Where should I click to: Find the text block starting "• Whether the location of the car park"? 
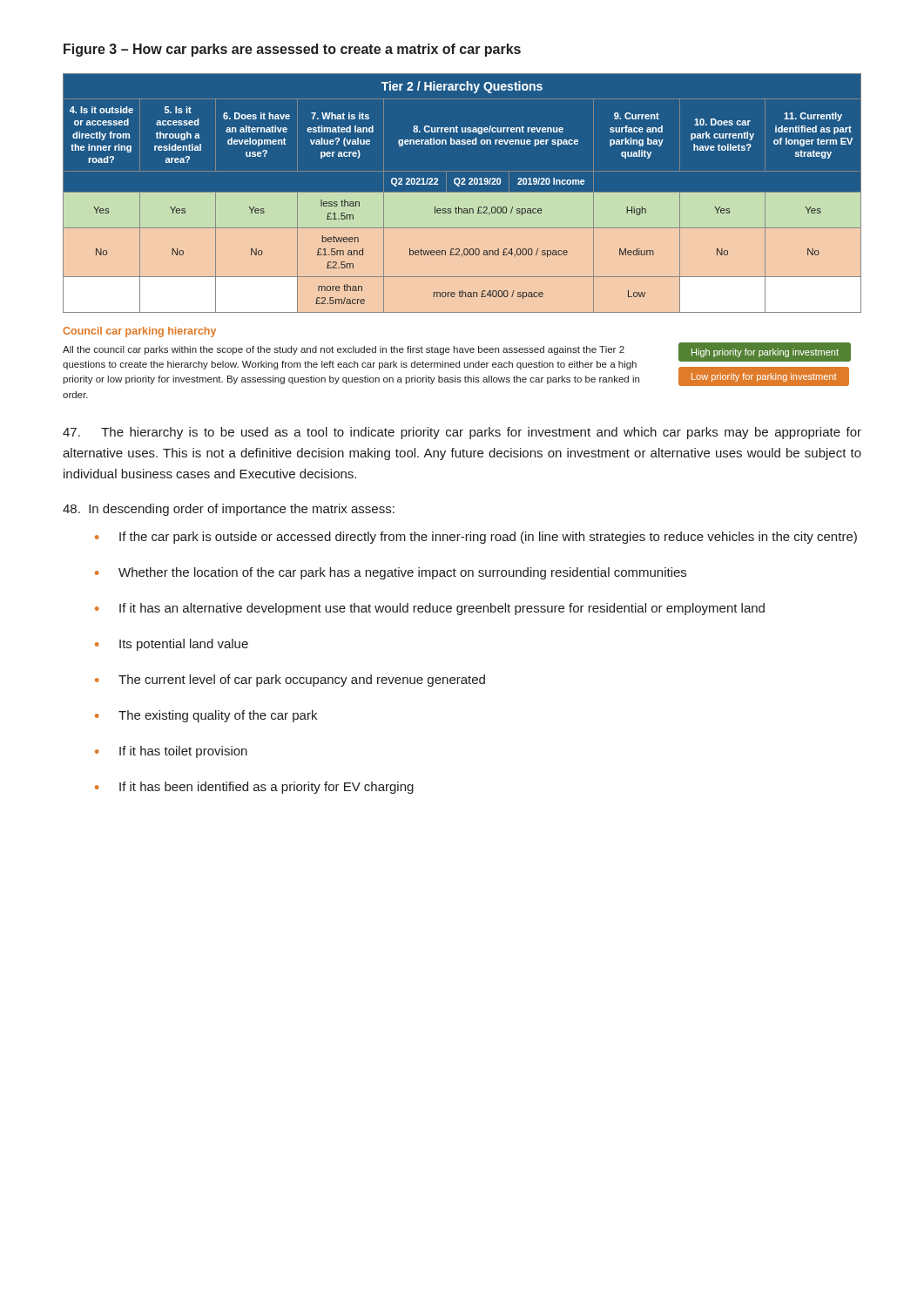[478, 574]
